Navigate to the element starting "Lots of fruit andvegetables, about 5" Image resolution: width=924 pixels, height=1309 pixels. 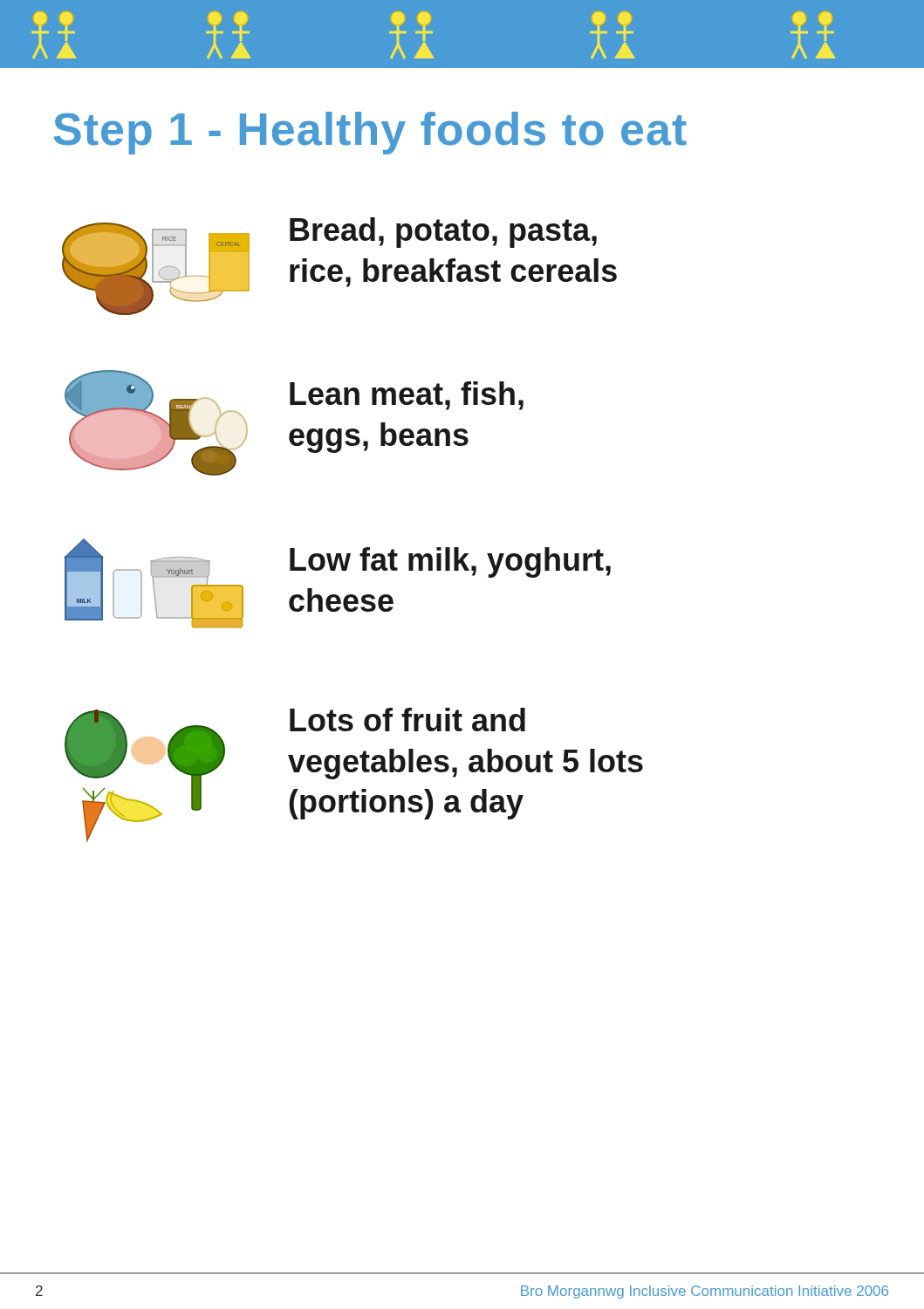coord(466,761)
